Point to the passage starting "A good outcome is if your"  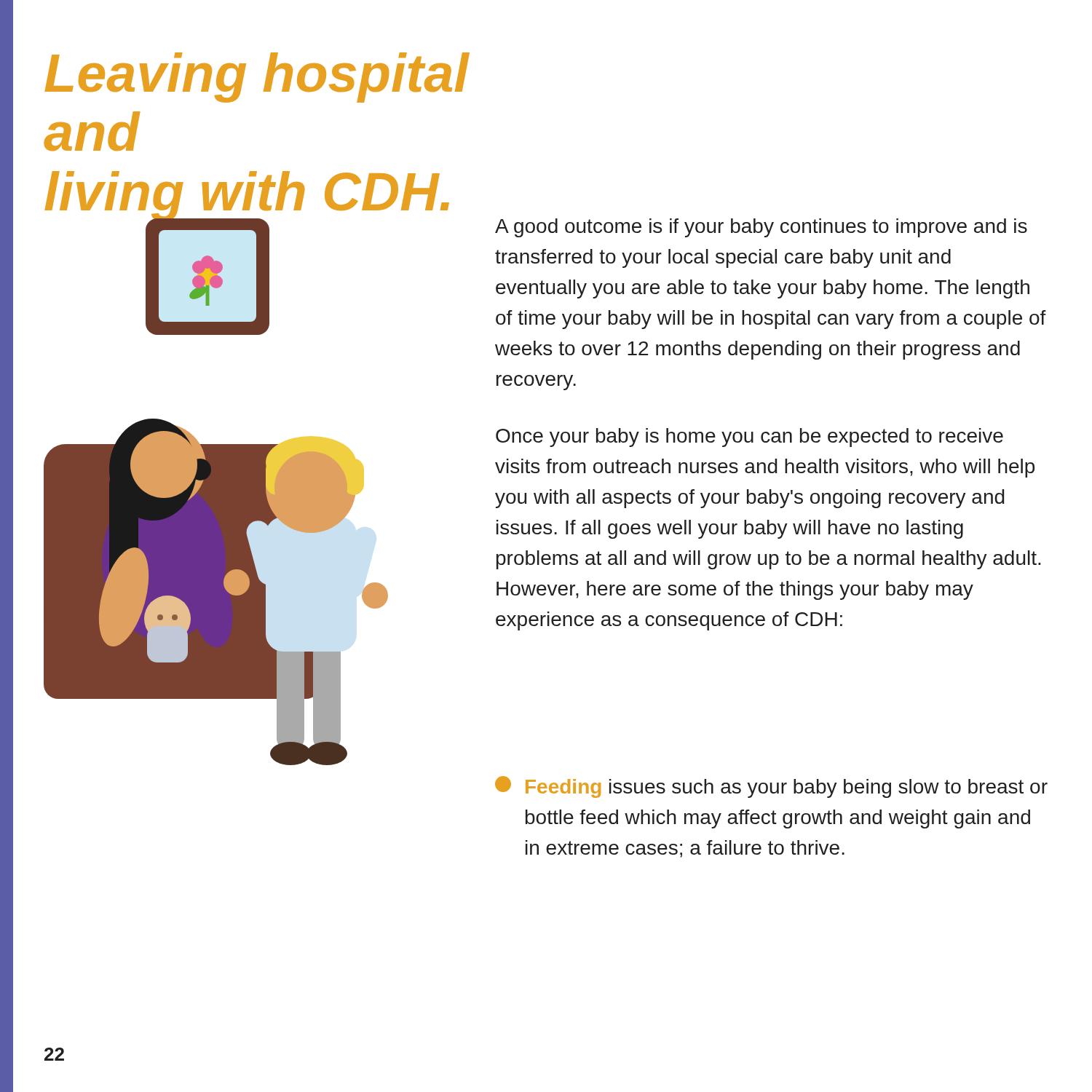coord(772,303)
